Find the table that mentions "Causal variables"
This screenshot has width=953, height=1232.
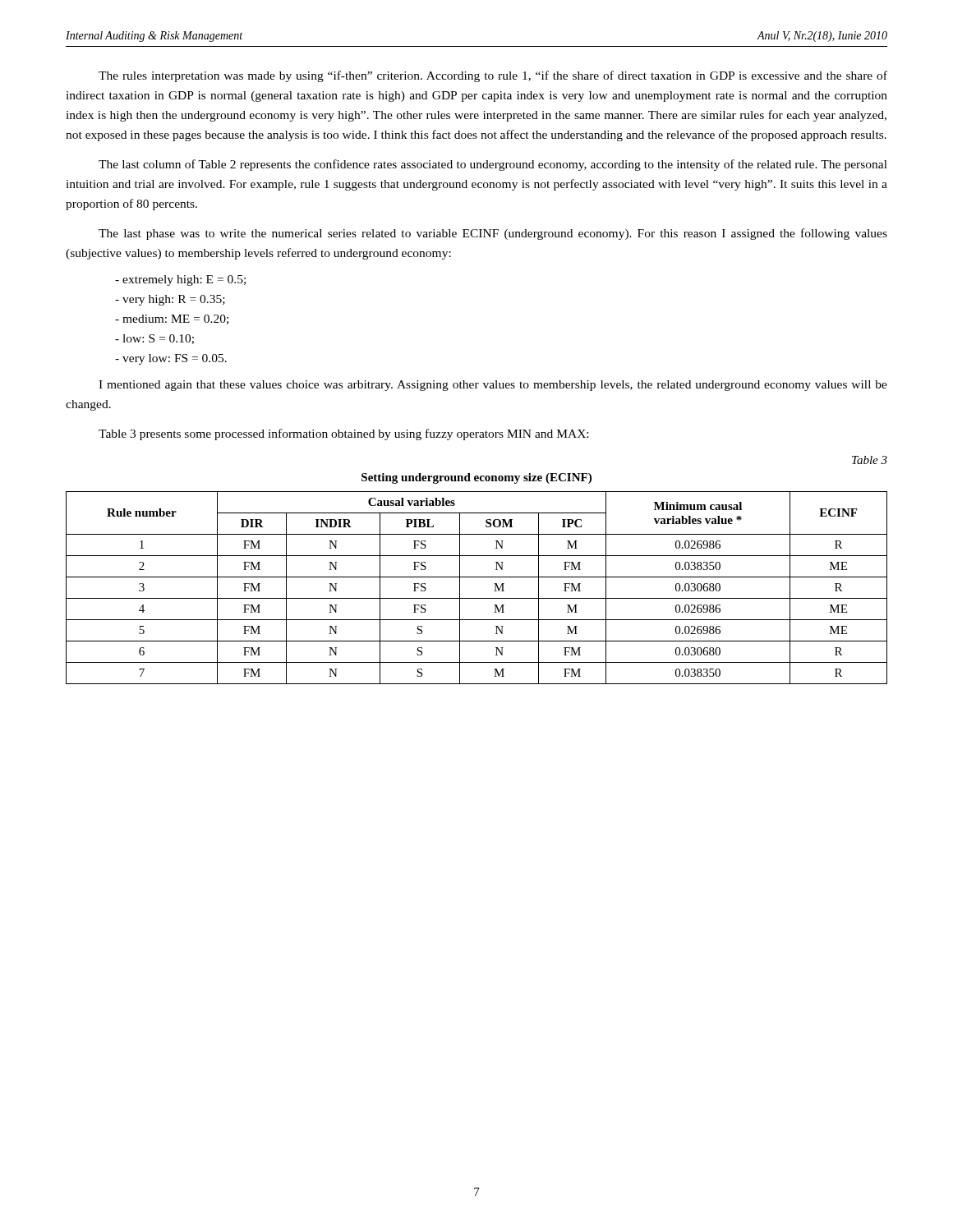tap(476, 588)
